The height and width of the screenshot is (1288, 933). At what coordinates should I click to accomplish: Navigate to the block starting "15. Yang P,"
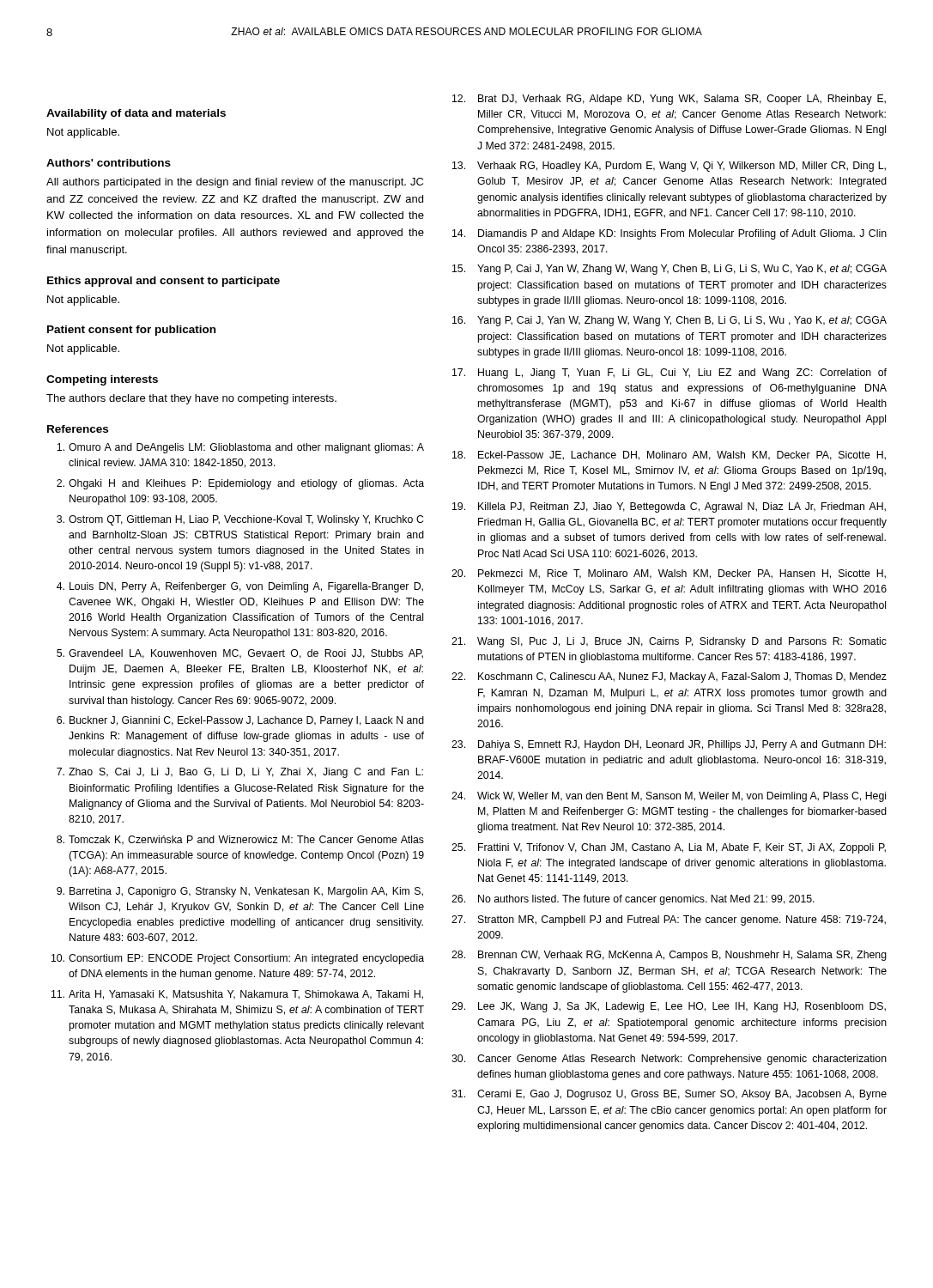point(669,285)
